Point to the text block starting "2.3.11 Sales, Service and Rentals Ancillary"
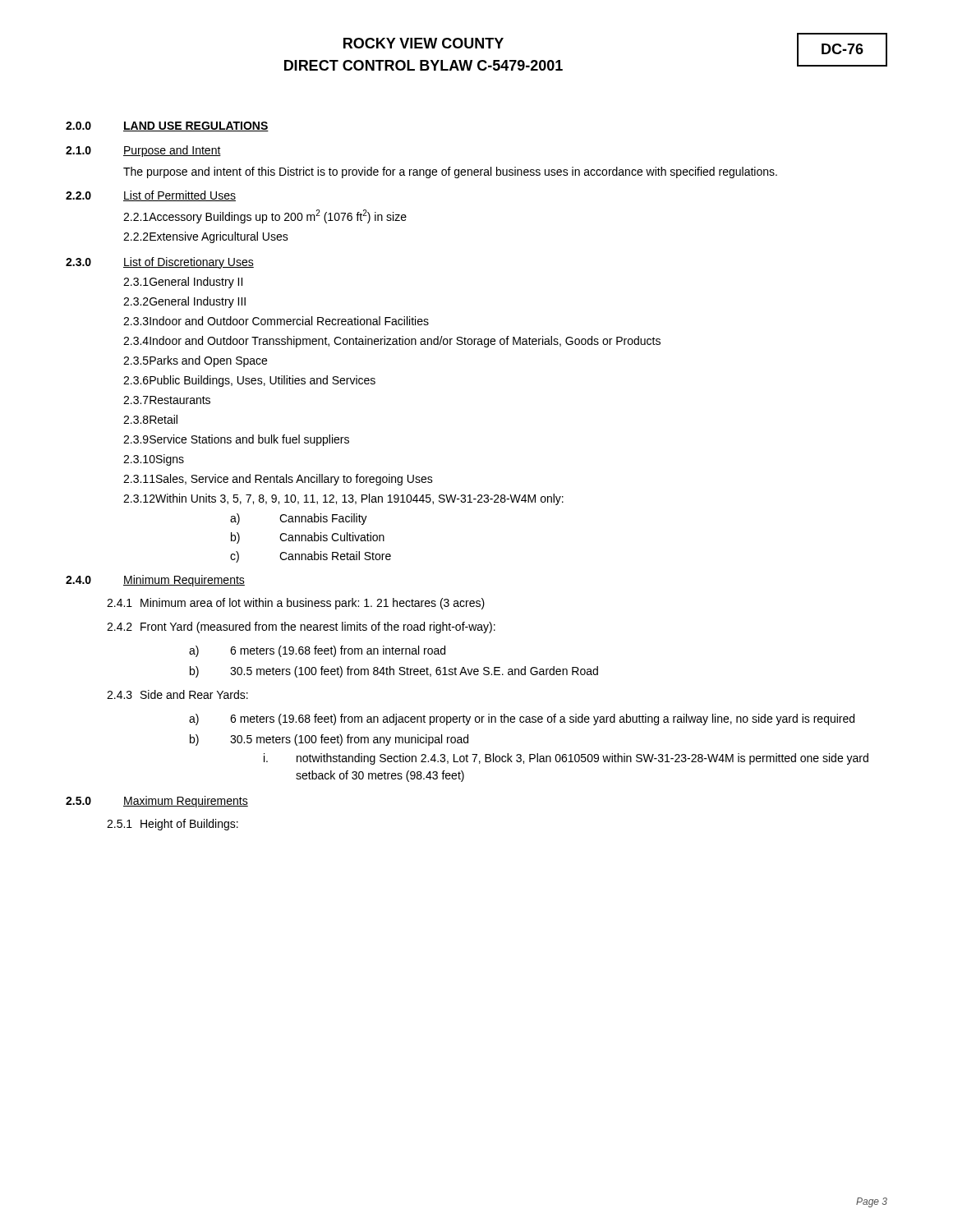This screenshot has width=953, height=1232. (278, 480)
